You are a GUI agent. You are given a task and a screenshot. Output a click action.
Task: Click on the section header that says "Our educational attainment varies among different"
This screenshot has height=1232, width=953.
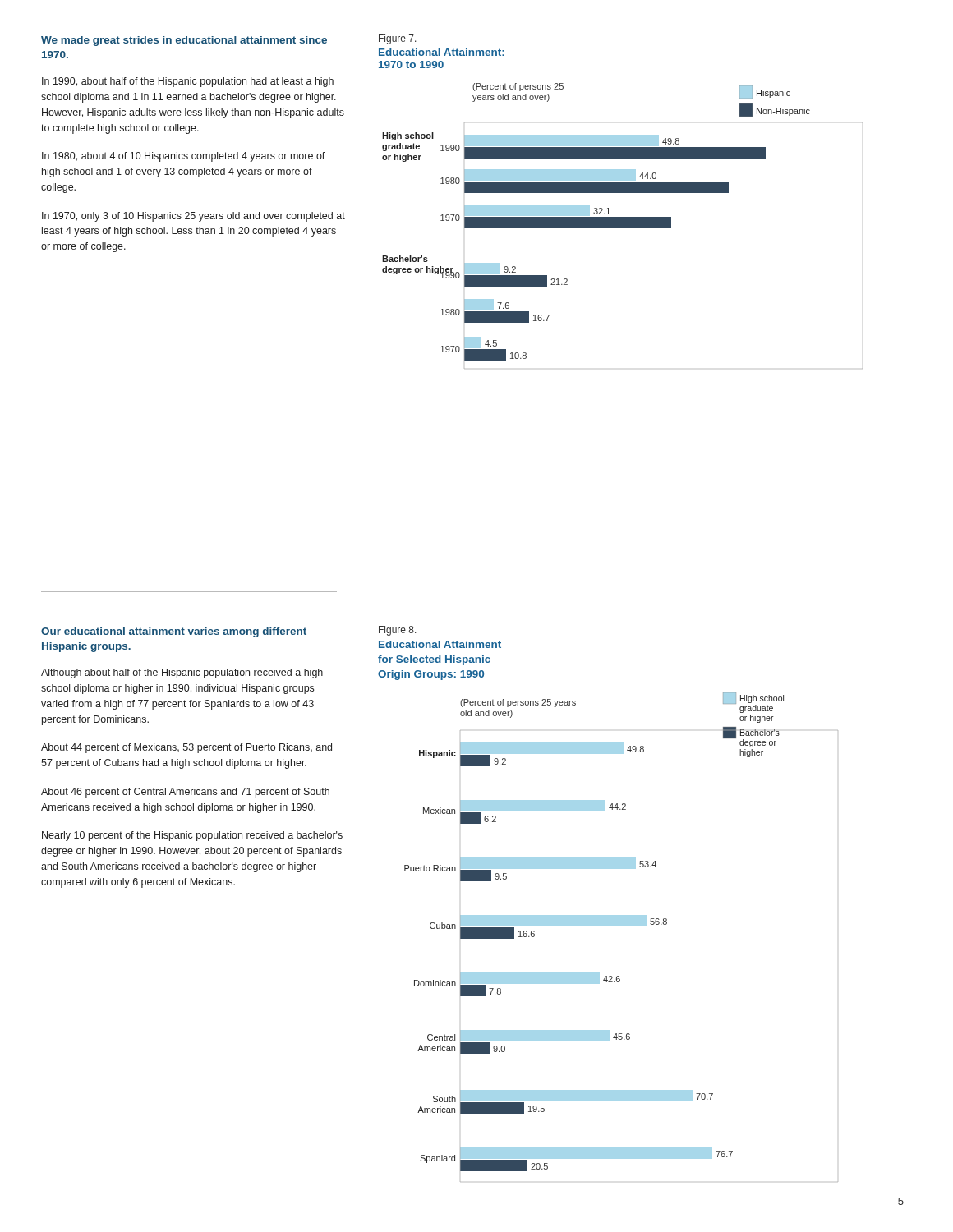click(x=174, y=639)
